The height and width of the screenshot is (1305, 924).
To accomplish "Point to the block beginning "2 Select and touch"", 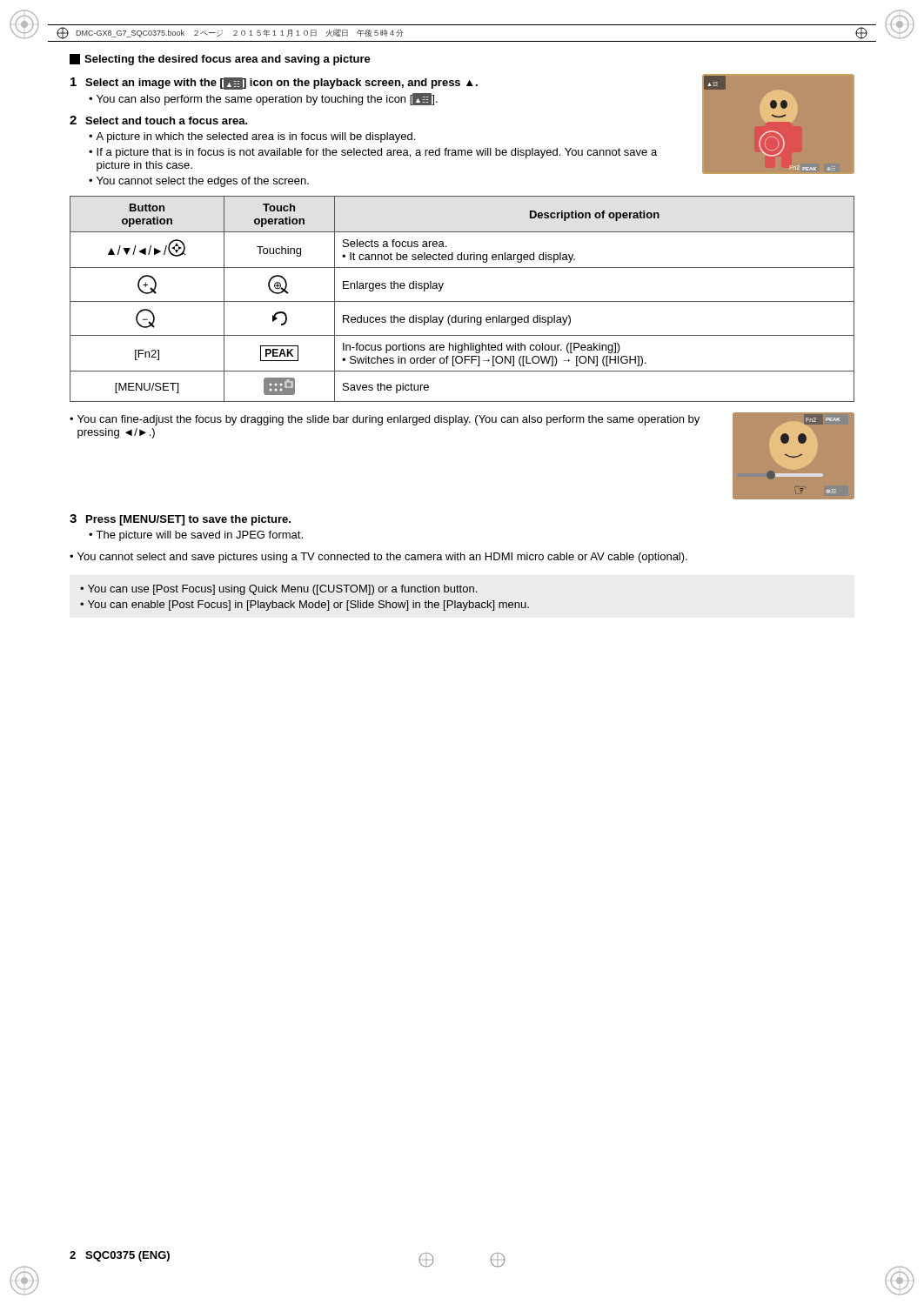I will 382,150.
